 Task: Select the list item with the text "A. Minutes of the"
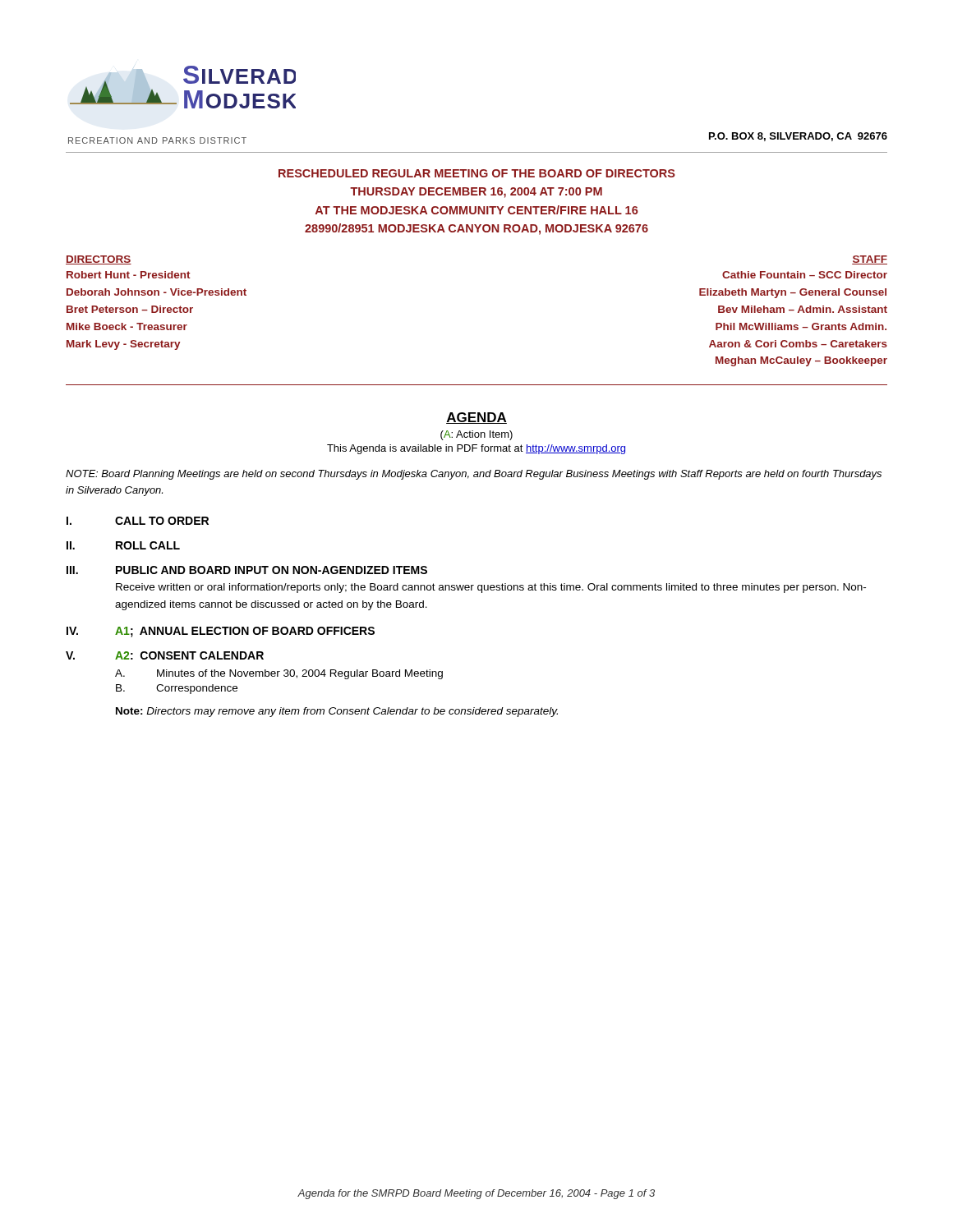point(279,673)
